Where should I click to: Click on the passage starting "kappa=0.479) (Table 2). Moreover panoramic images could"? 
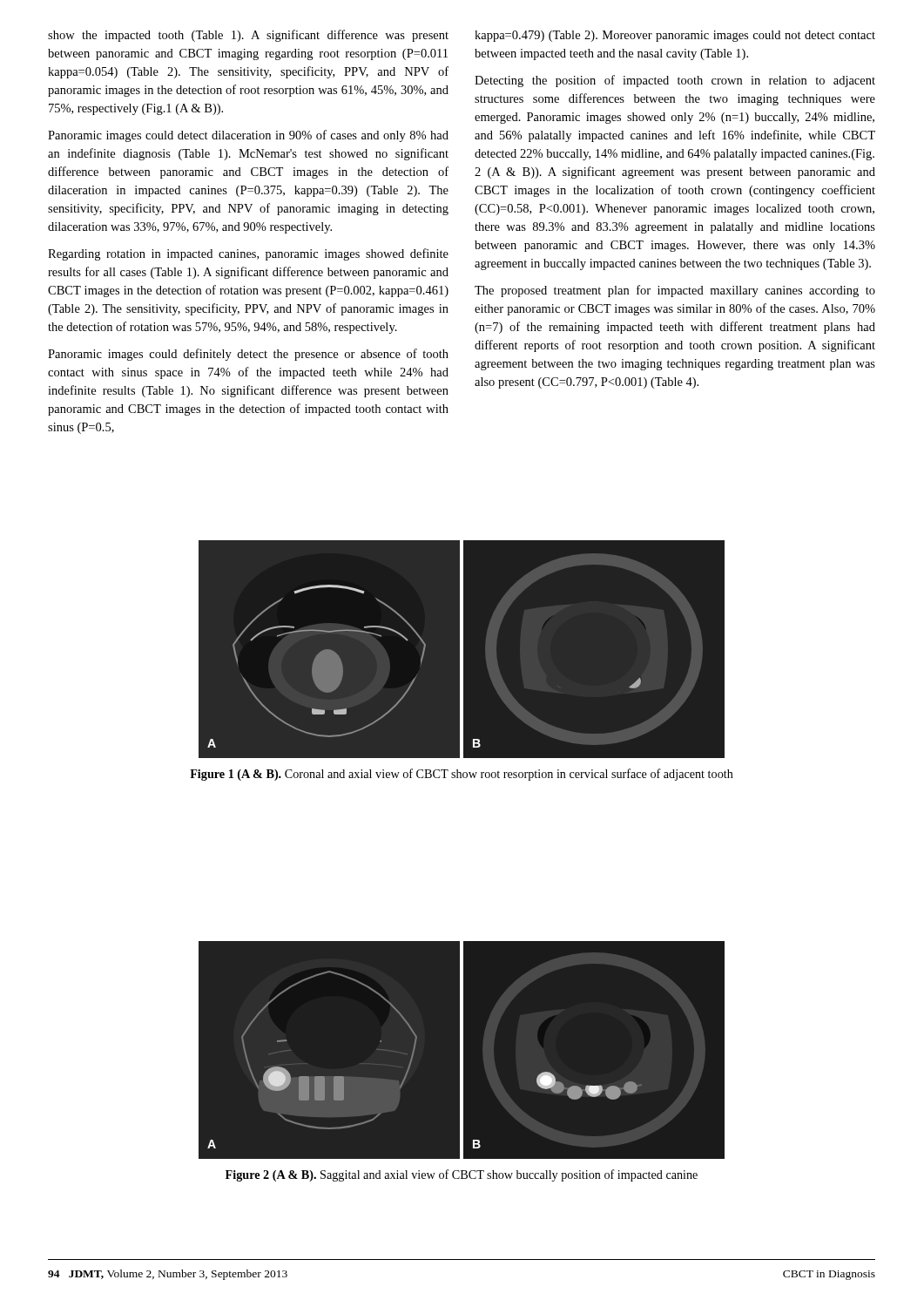click(675, 44)
